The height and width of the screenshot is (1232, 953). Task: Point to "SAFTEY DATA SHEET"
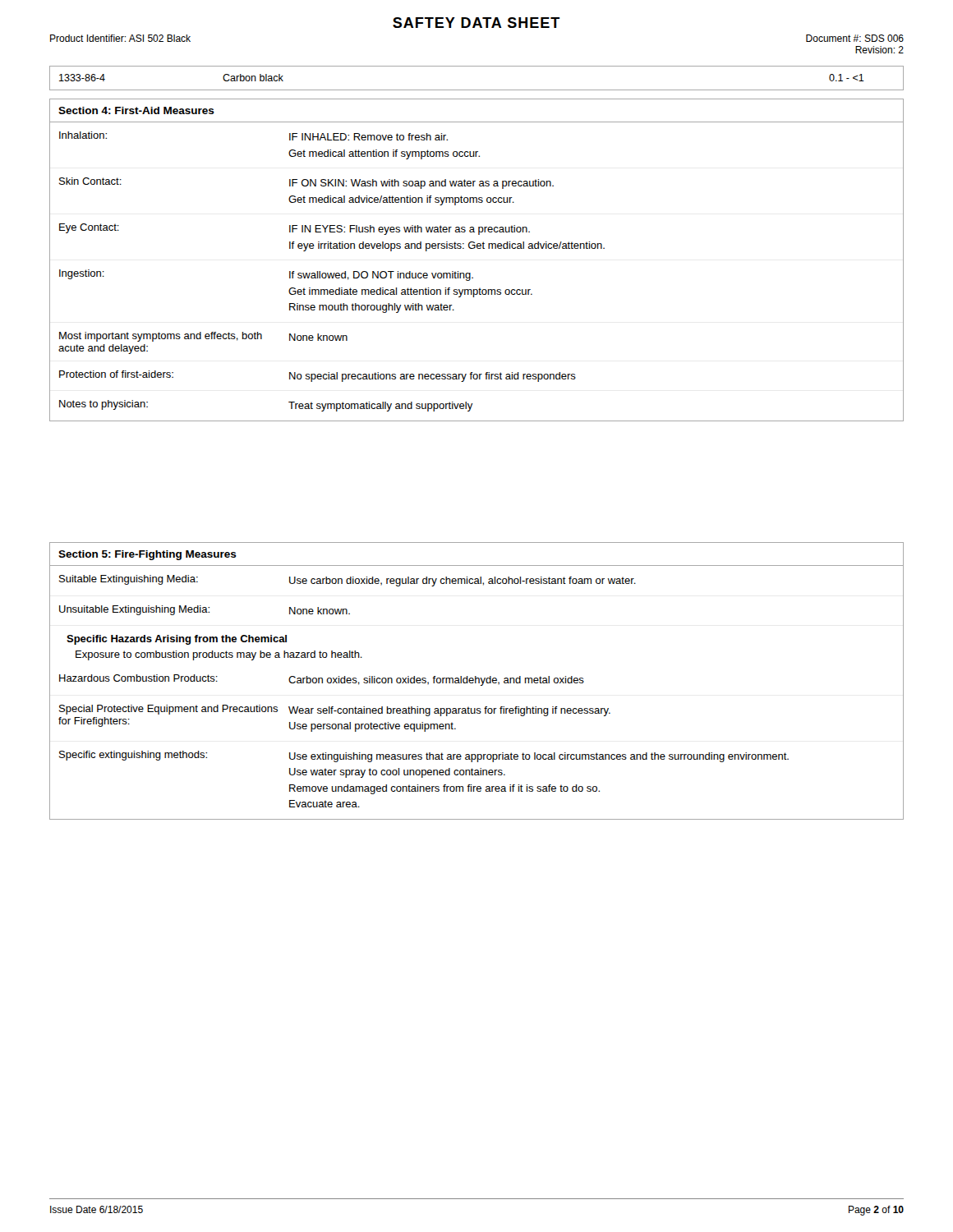point(476,23)
